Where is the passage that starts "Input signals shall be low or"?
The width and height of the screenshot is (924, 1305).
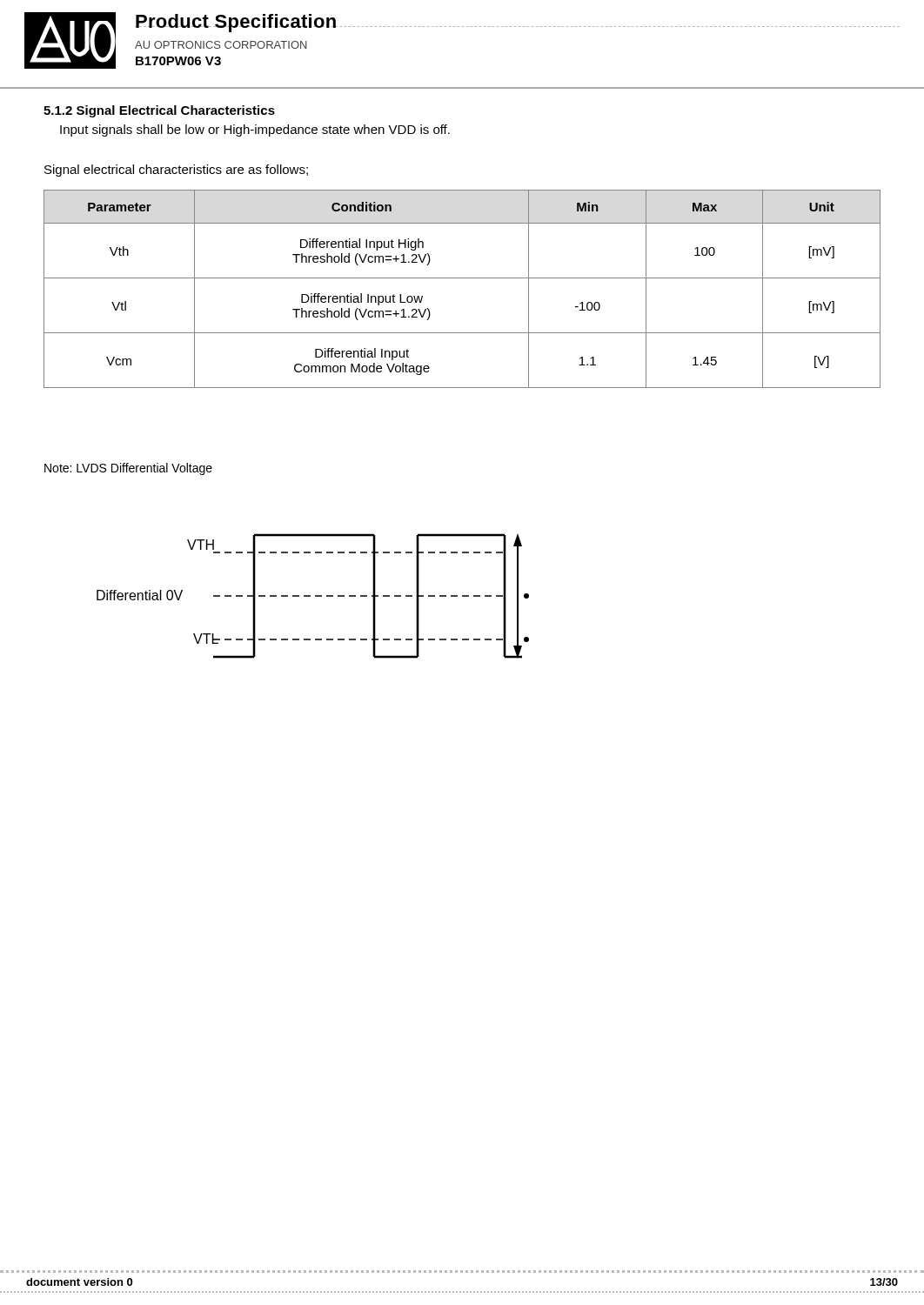(255, 129)
